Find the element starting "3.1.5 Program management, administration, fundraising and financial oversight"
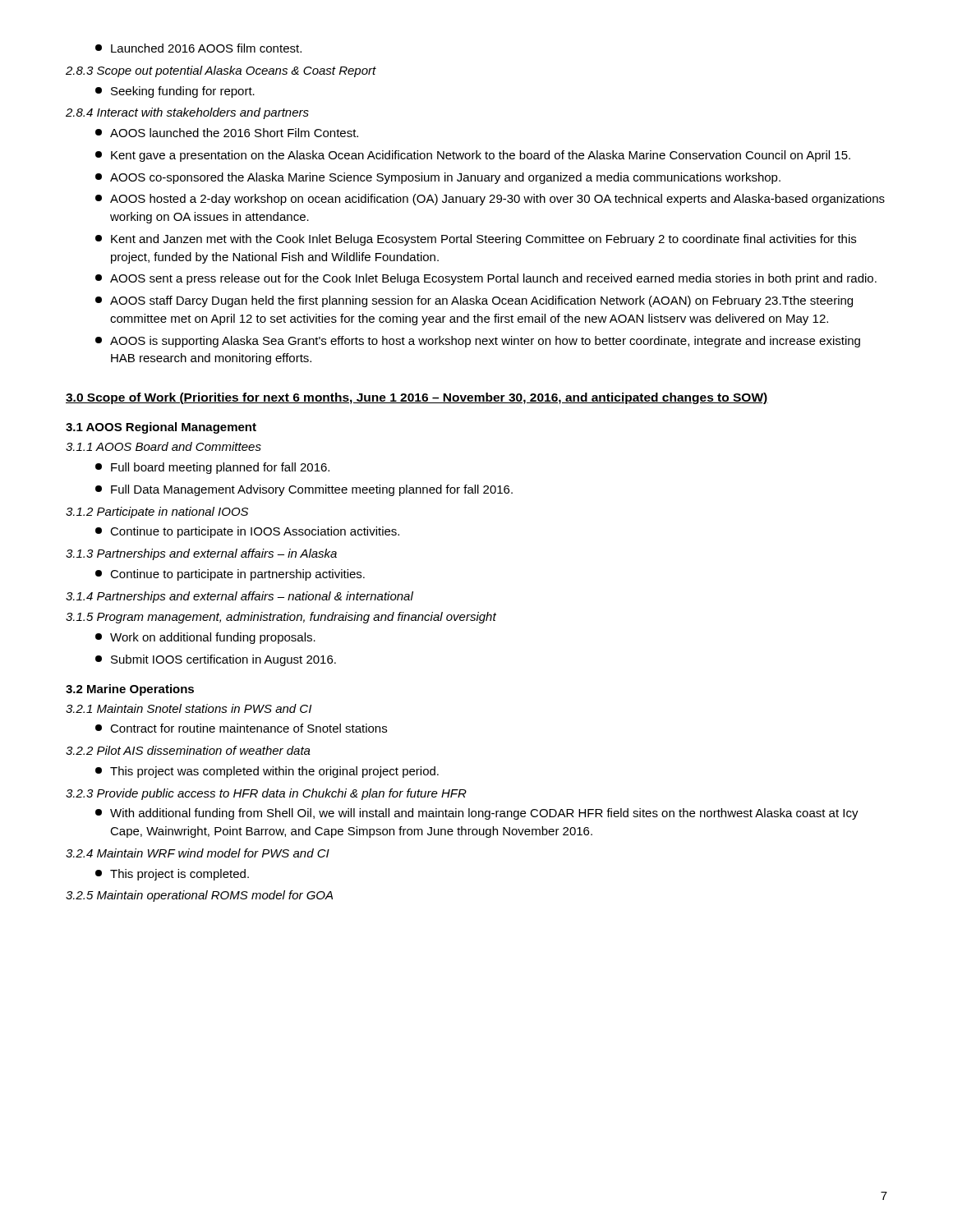Viewport: 953px width, 1232px height. pyautogui.click(x=281, y=617)
